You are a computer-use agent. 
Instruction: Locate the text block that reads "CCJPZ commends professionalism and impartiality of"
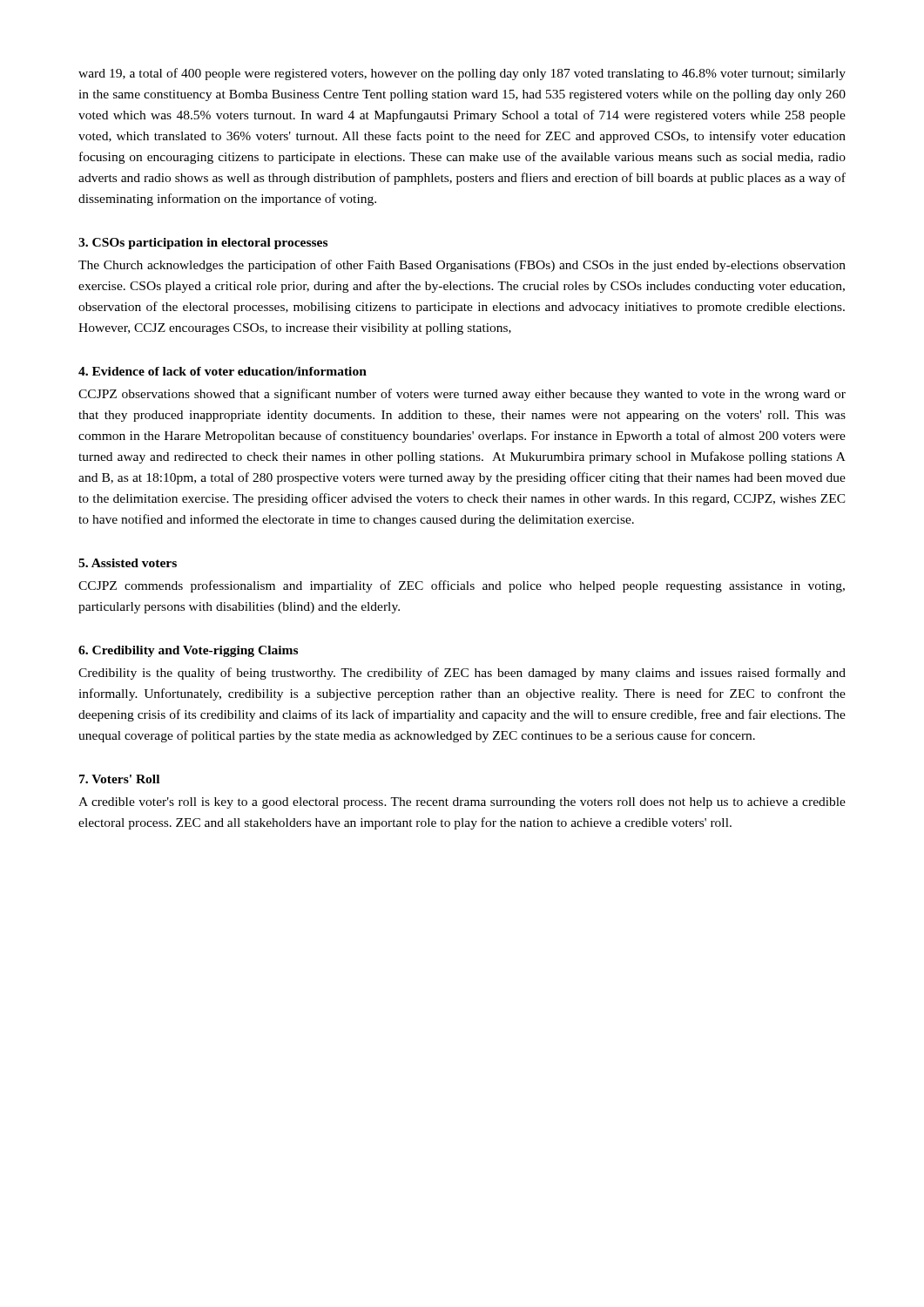click(x=462, y=596)
